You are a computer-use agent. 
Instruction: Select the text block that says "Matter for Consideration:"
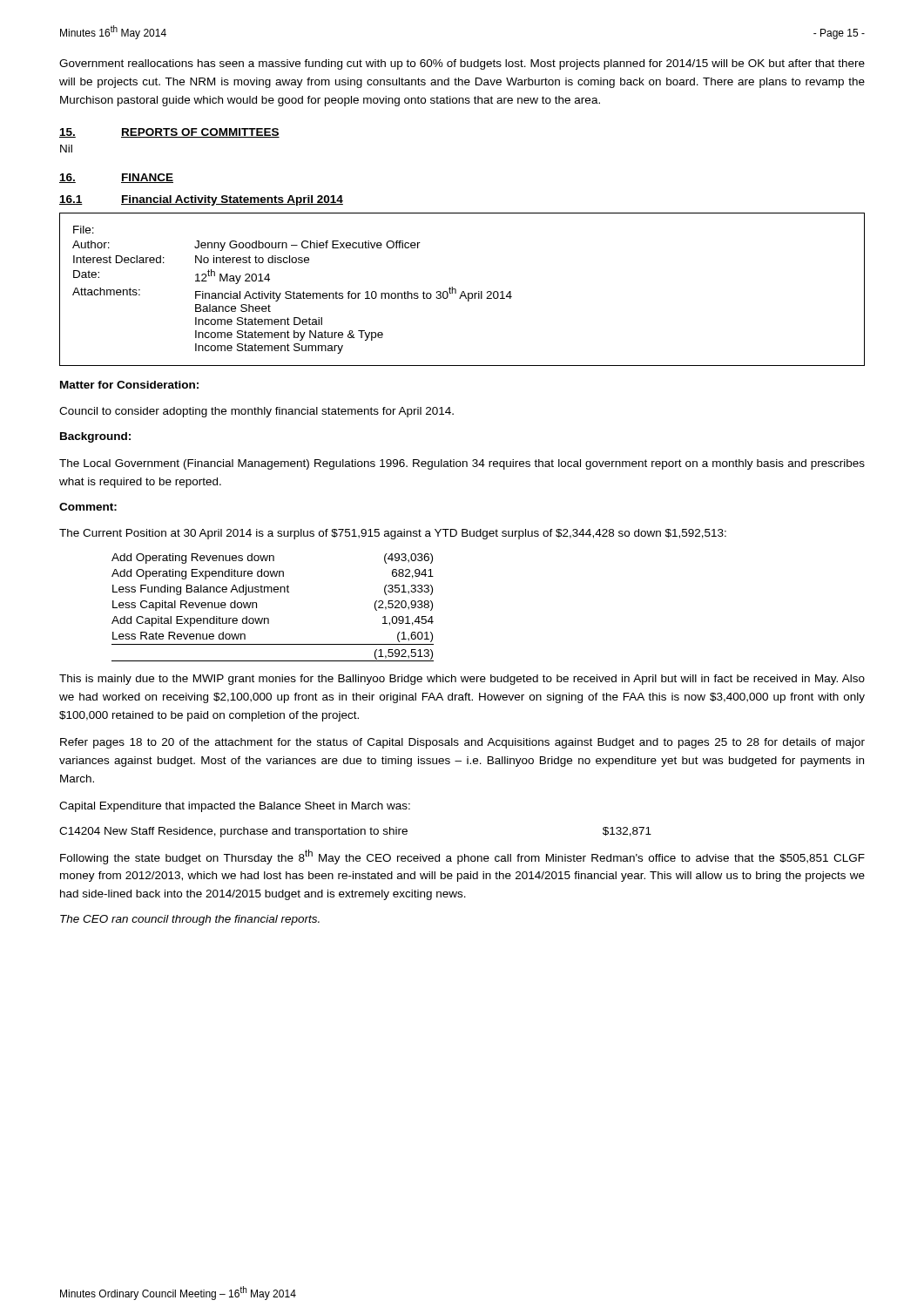[129, 385]
